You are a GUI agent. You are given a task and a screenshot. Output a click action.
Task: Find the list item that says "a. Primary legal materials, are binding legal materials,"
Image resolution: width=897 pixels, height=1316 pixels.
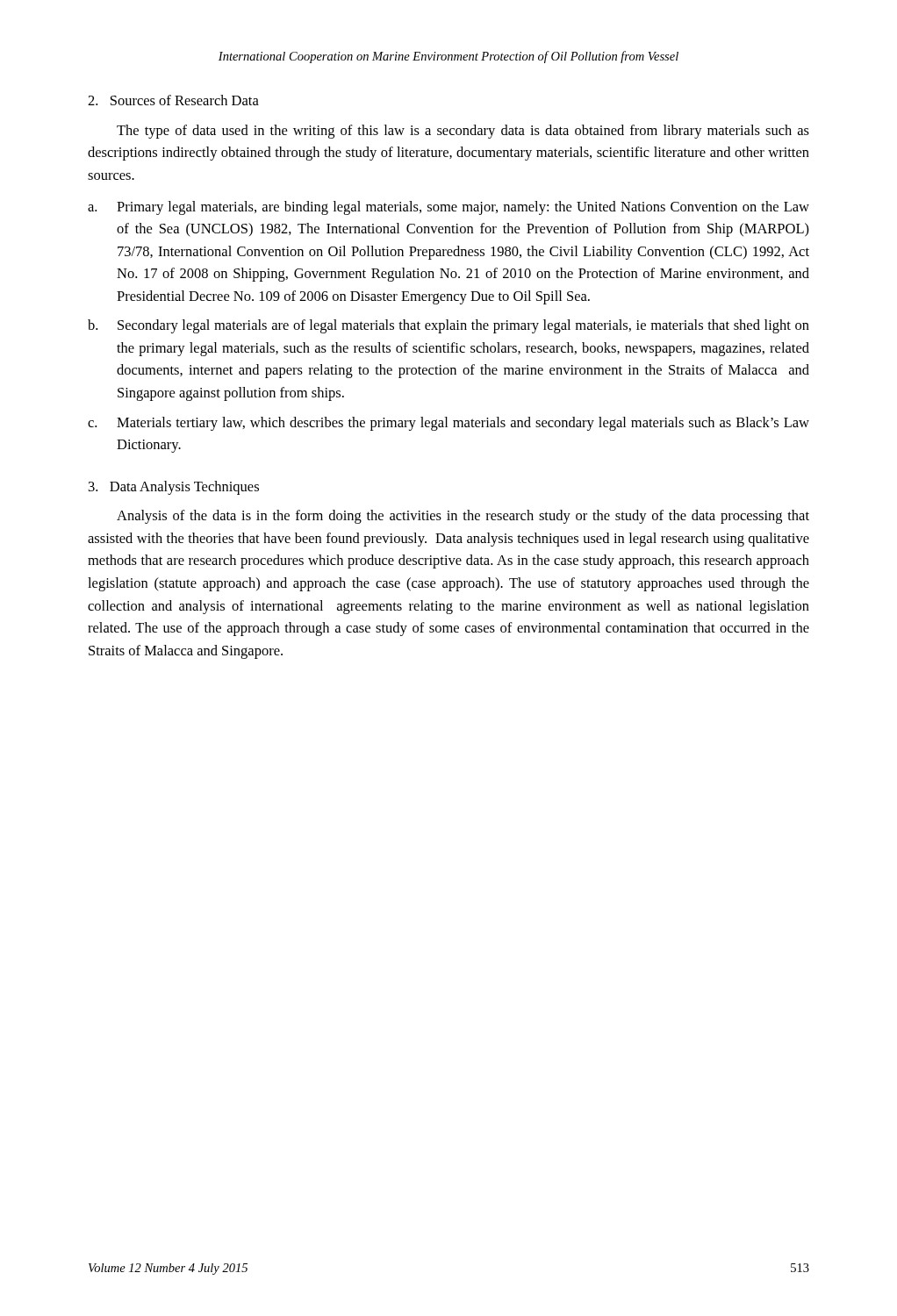click(448, 251)
